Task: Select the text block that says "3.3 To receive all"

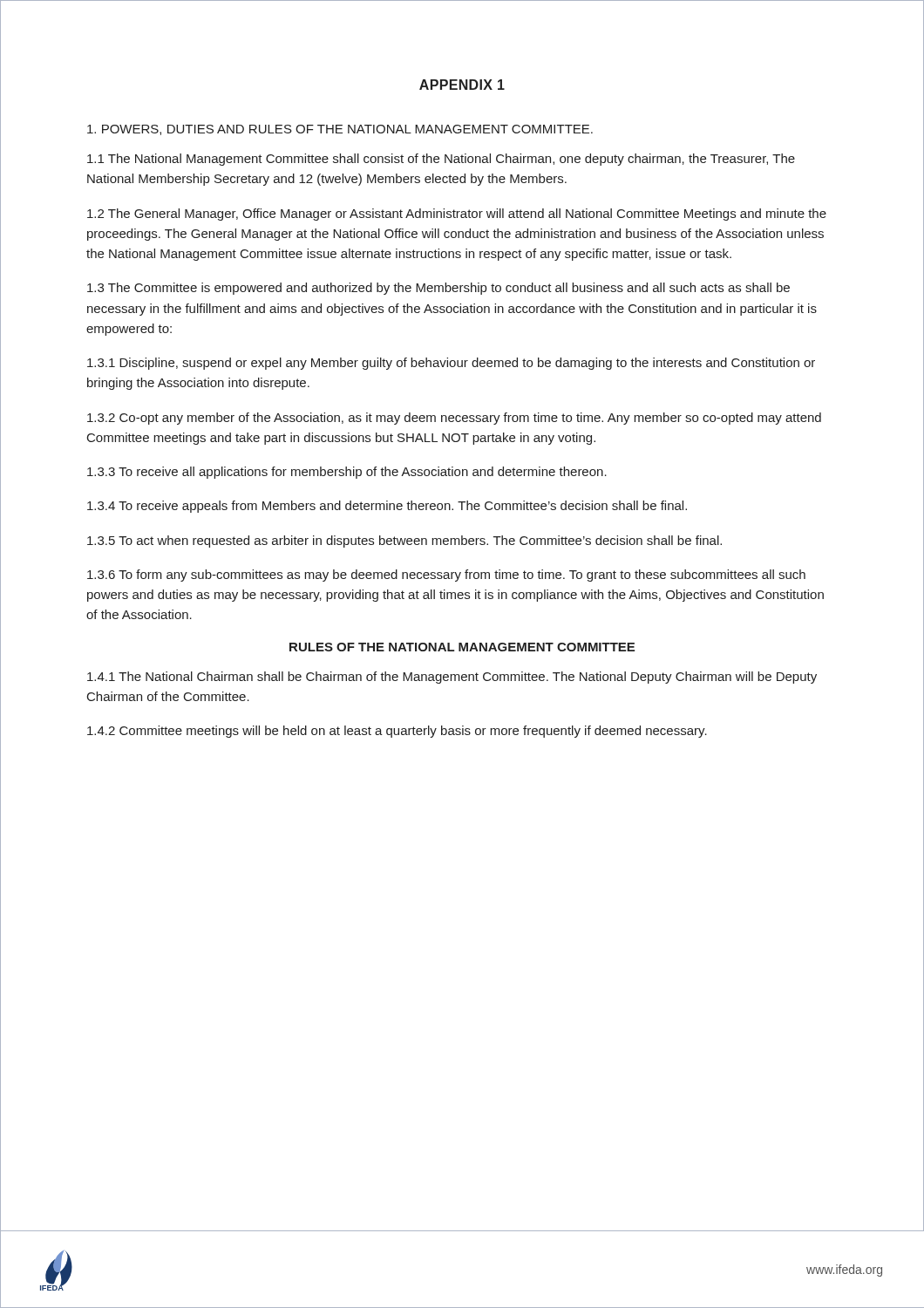Action: coord(347,471)
